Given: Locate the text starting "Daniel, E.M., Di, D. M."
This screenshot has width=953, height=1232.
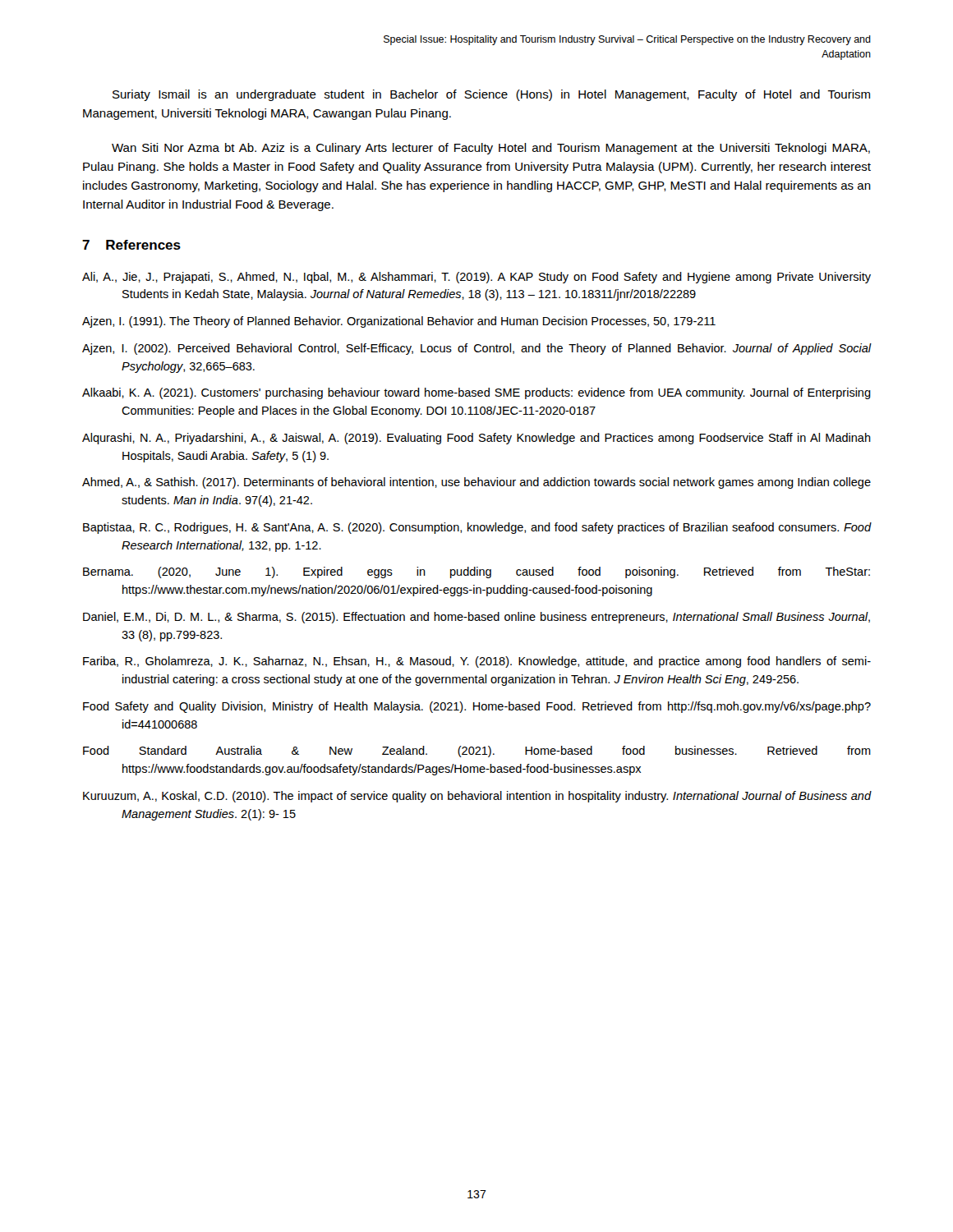Looking at the screenshot, I should (476, 626).
